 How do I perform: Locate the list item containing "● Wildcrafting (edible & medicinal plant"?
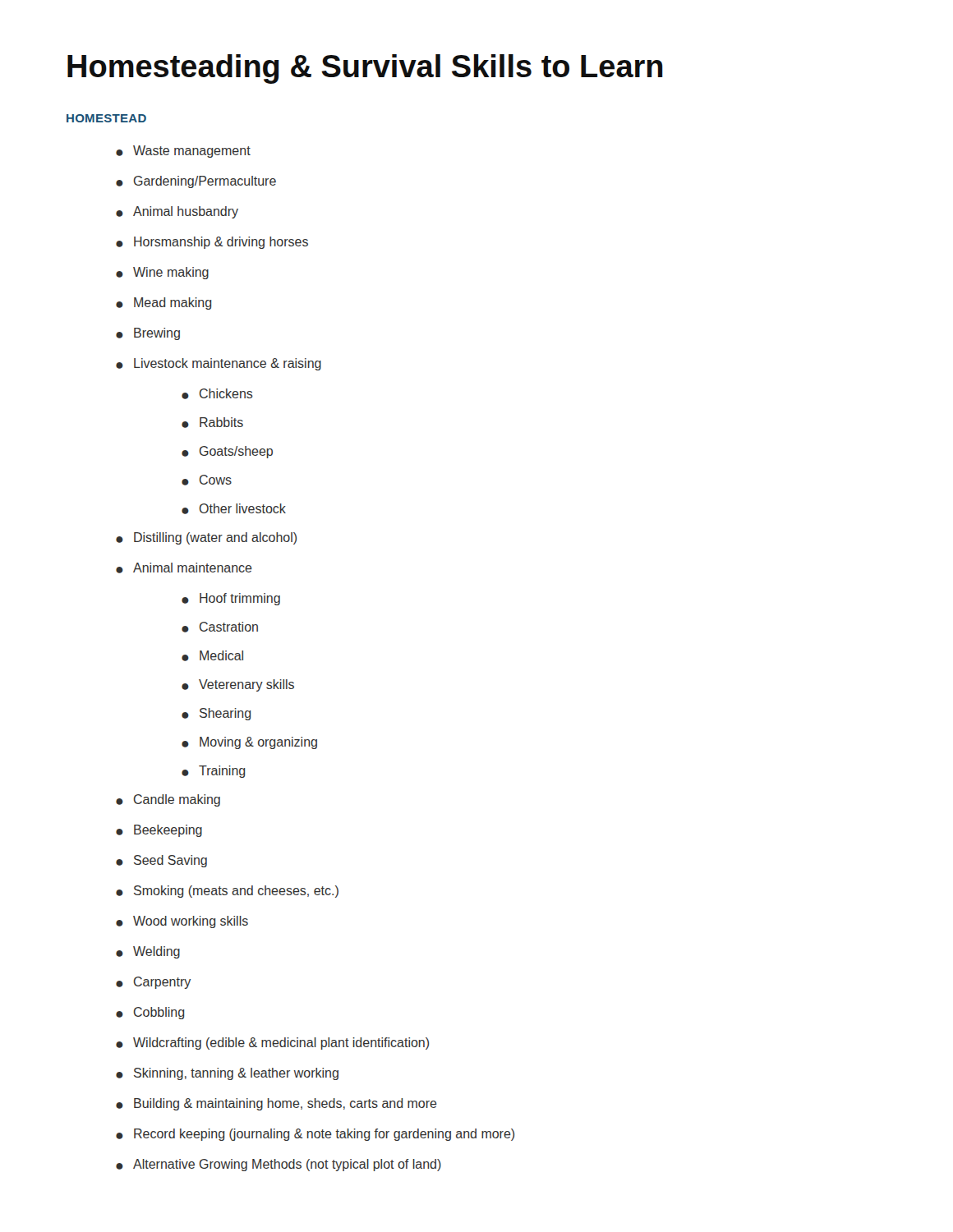click(272, 1044)
